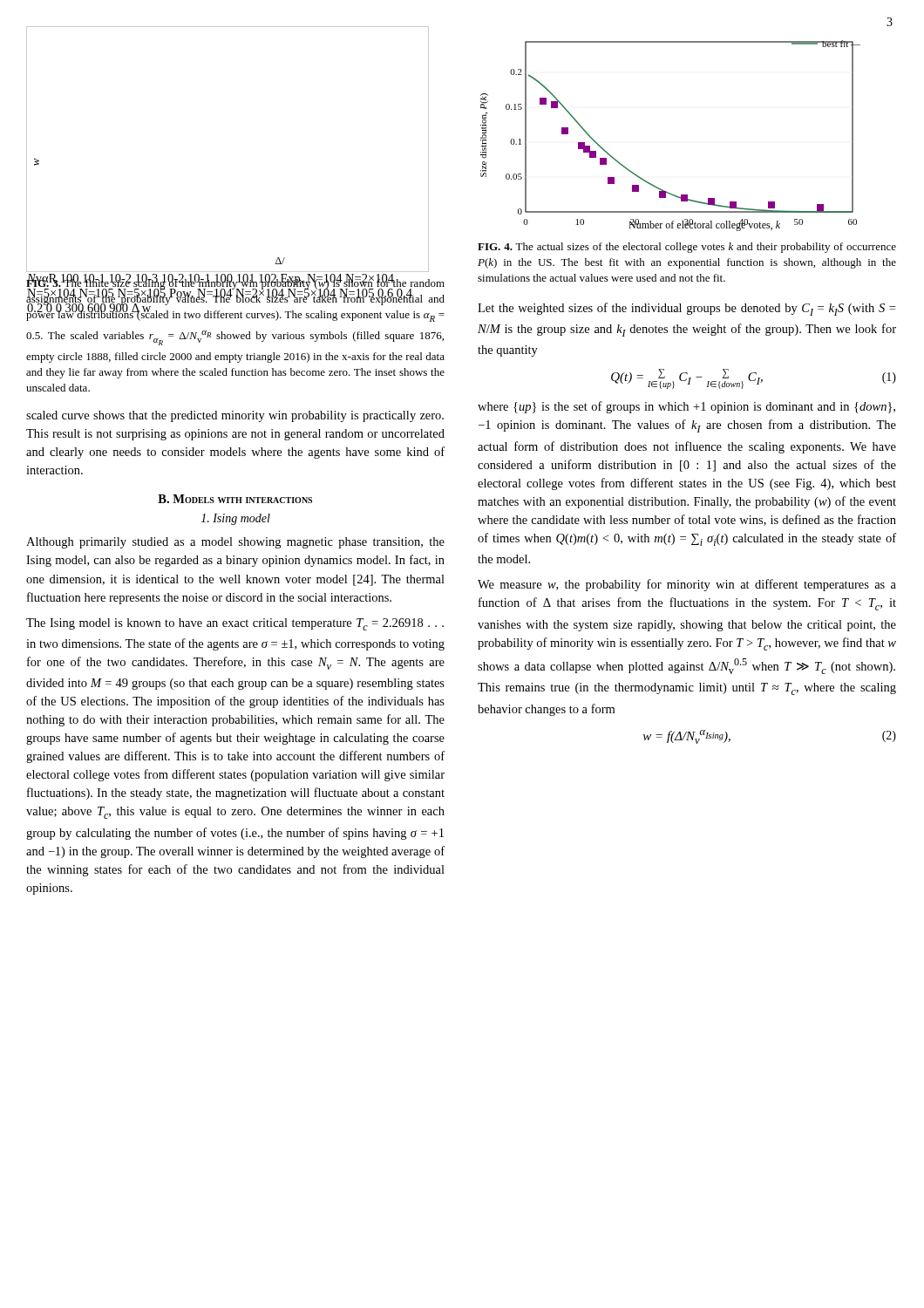Click on the text starting "Let the weighted"
Image resolution: width=924 pixels, height=1308 pixels.
click(687, 329)
